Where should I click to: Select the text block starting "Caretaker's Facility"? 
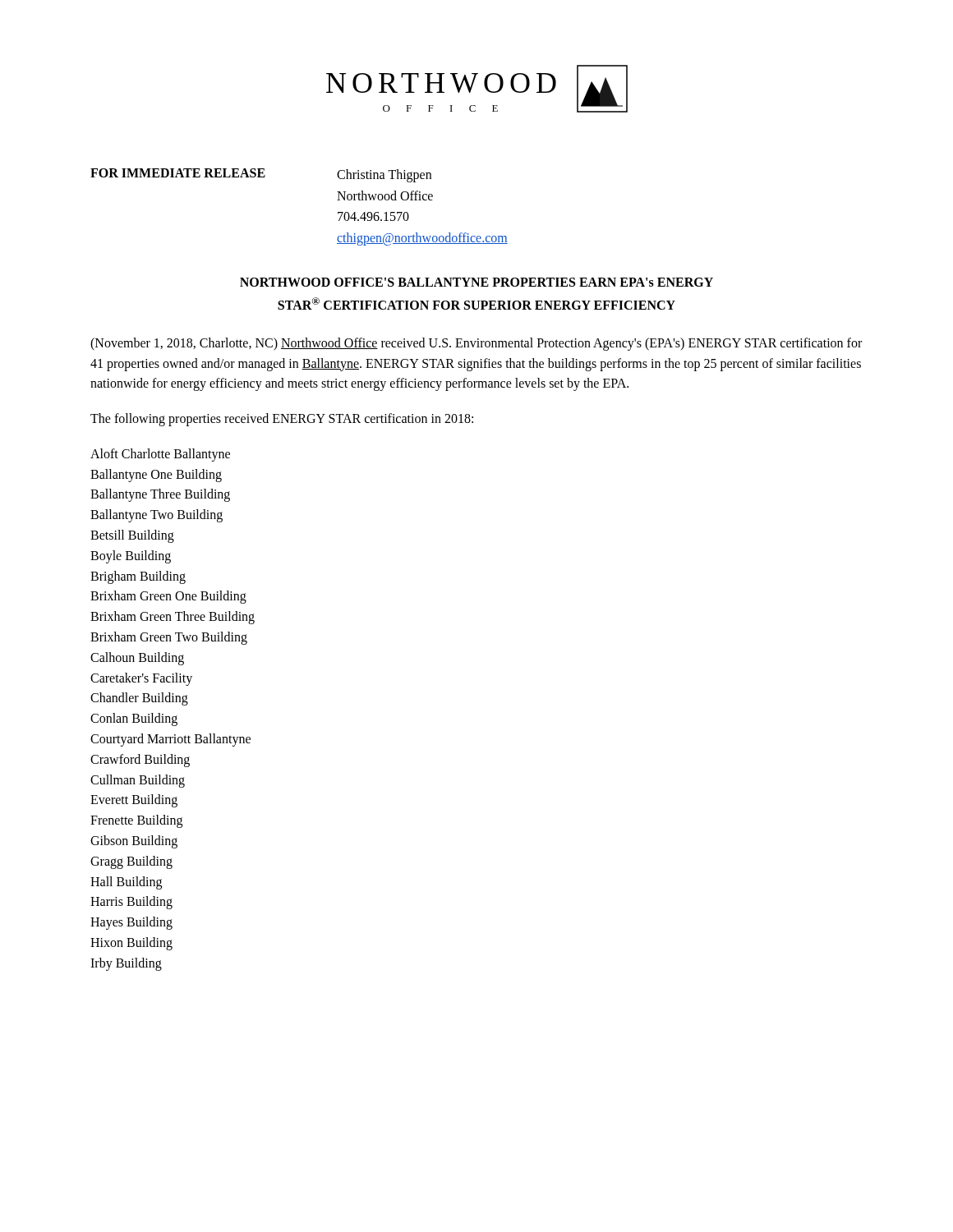click(x=141, y=678)
